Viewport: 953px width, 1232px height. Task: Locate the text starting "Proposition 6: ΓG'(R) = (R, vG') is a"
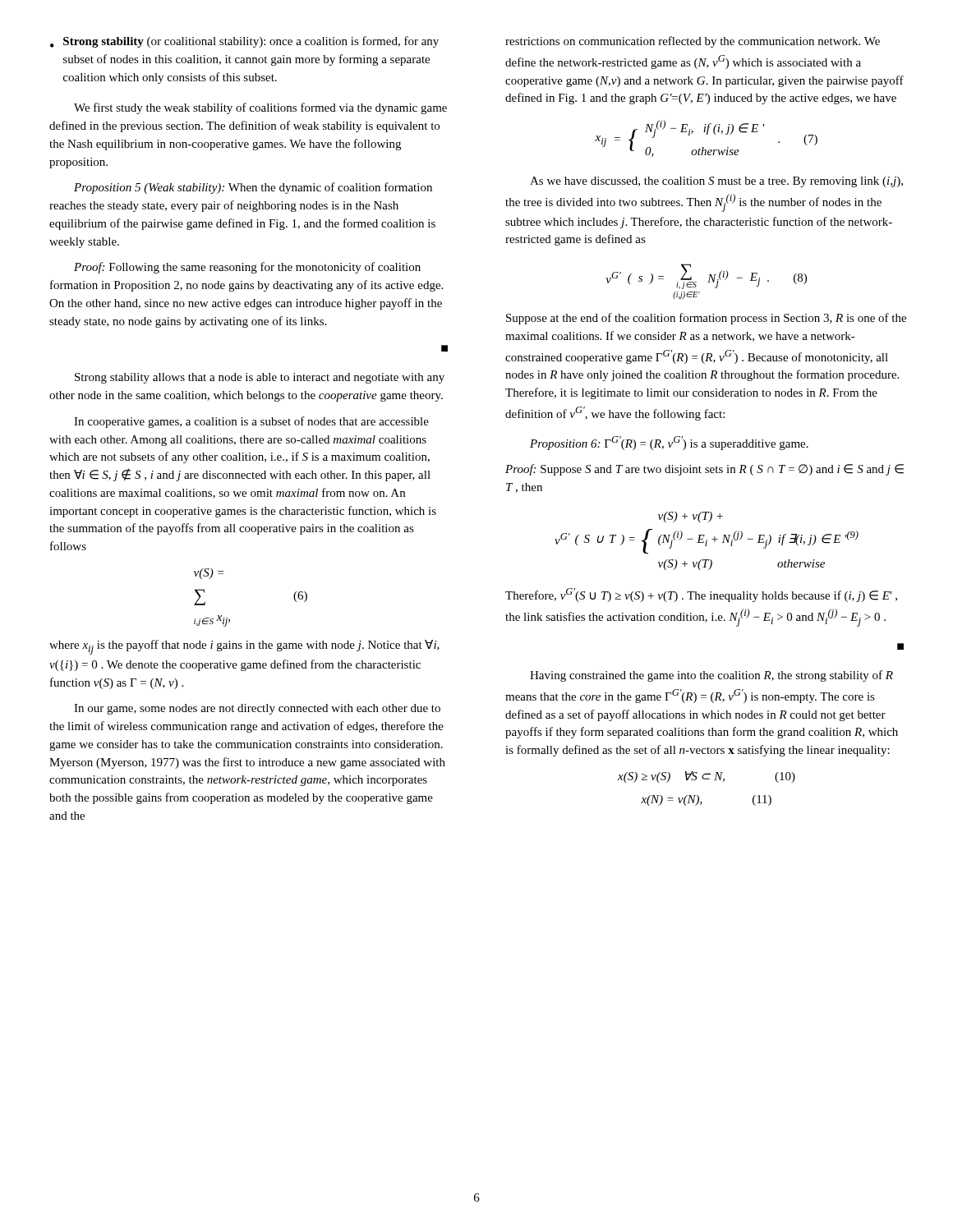[x=707, y=442]
